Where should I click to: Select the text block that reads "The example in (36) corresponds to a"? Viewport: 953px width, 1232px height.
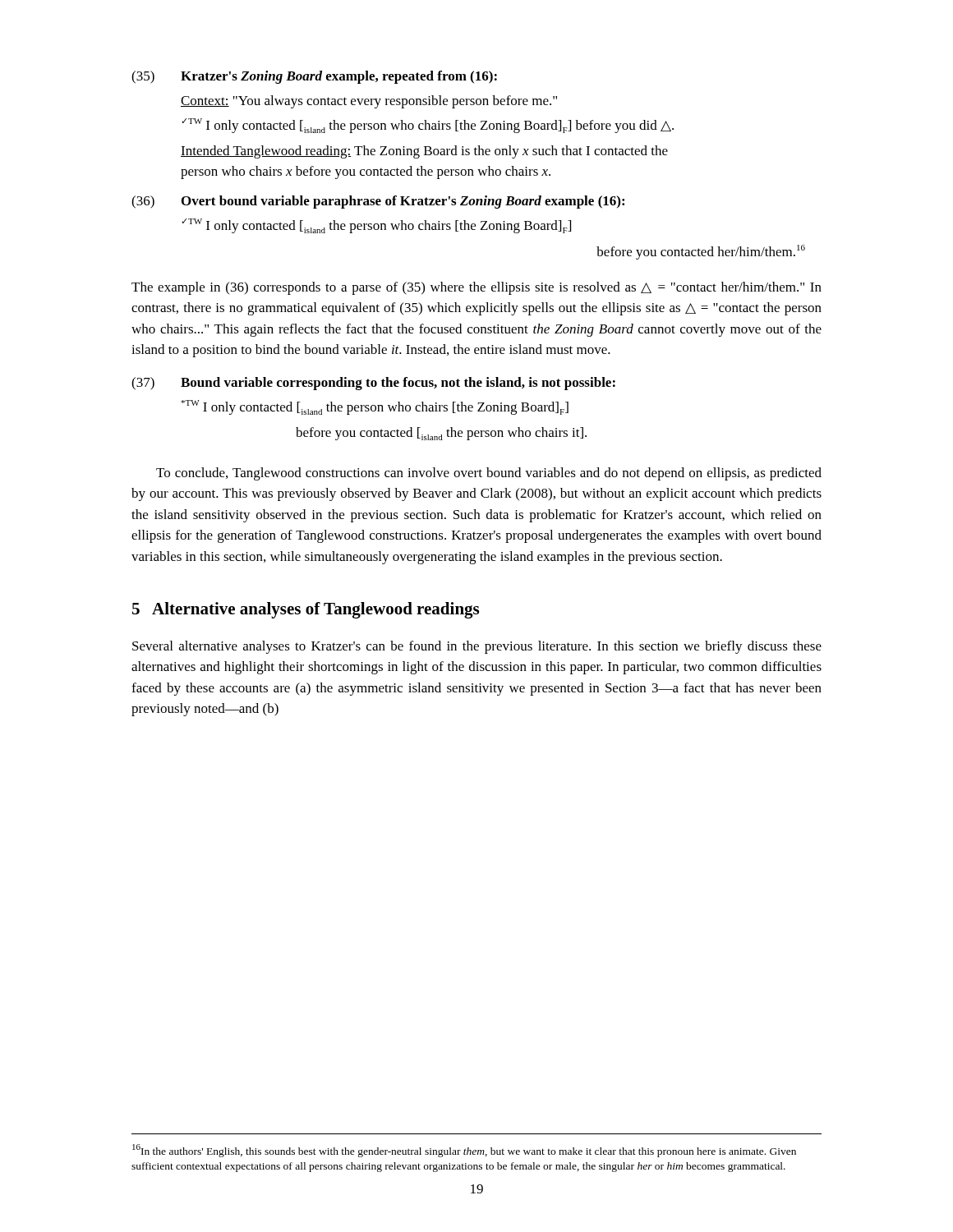476,318
